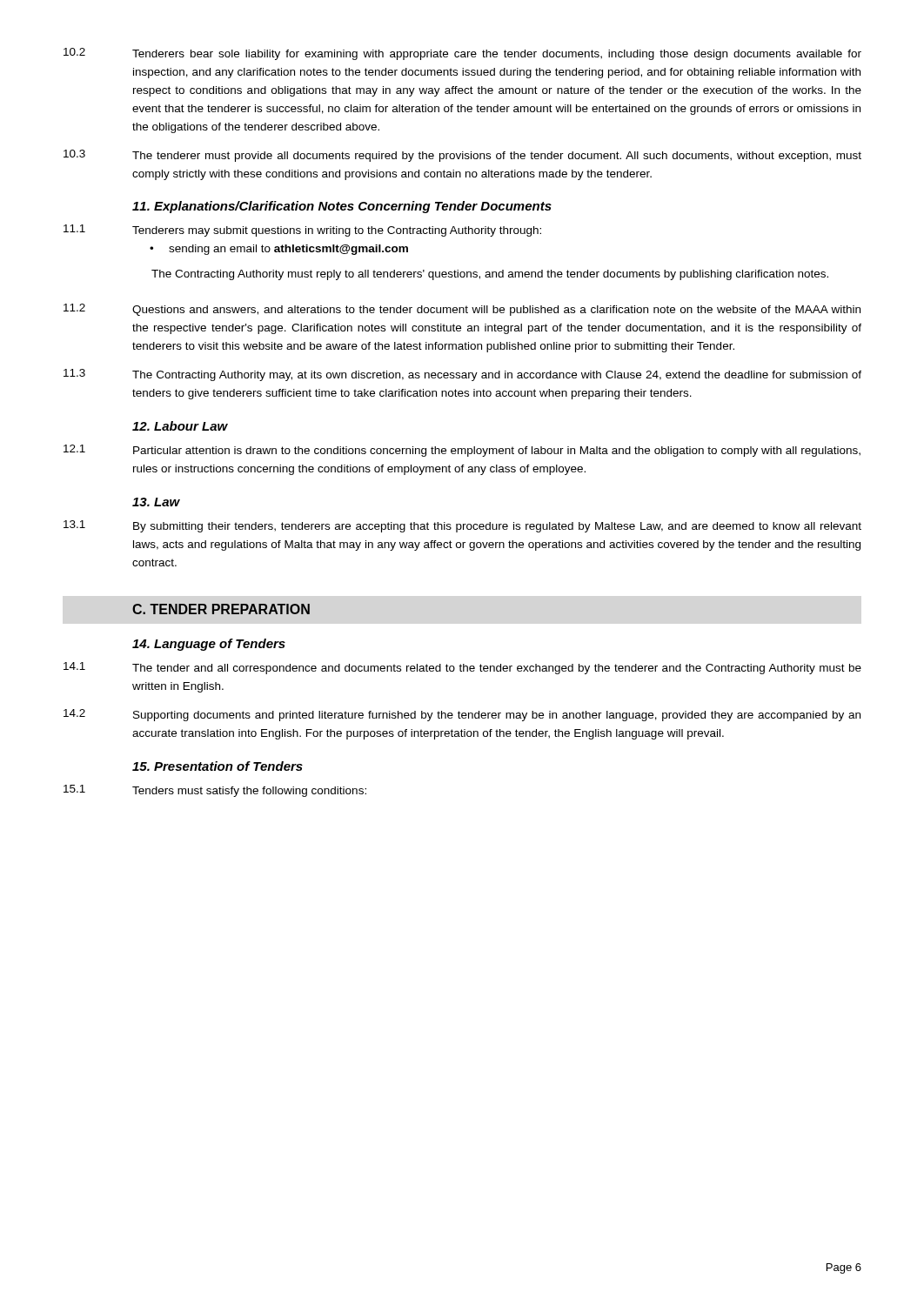Point to the block beginning "11.2 Questions and answers, and"
This screenshot has height=1305, width=924.
[462, 329]
